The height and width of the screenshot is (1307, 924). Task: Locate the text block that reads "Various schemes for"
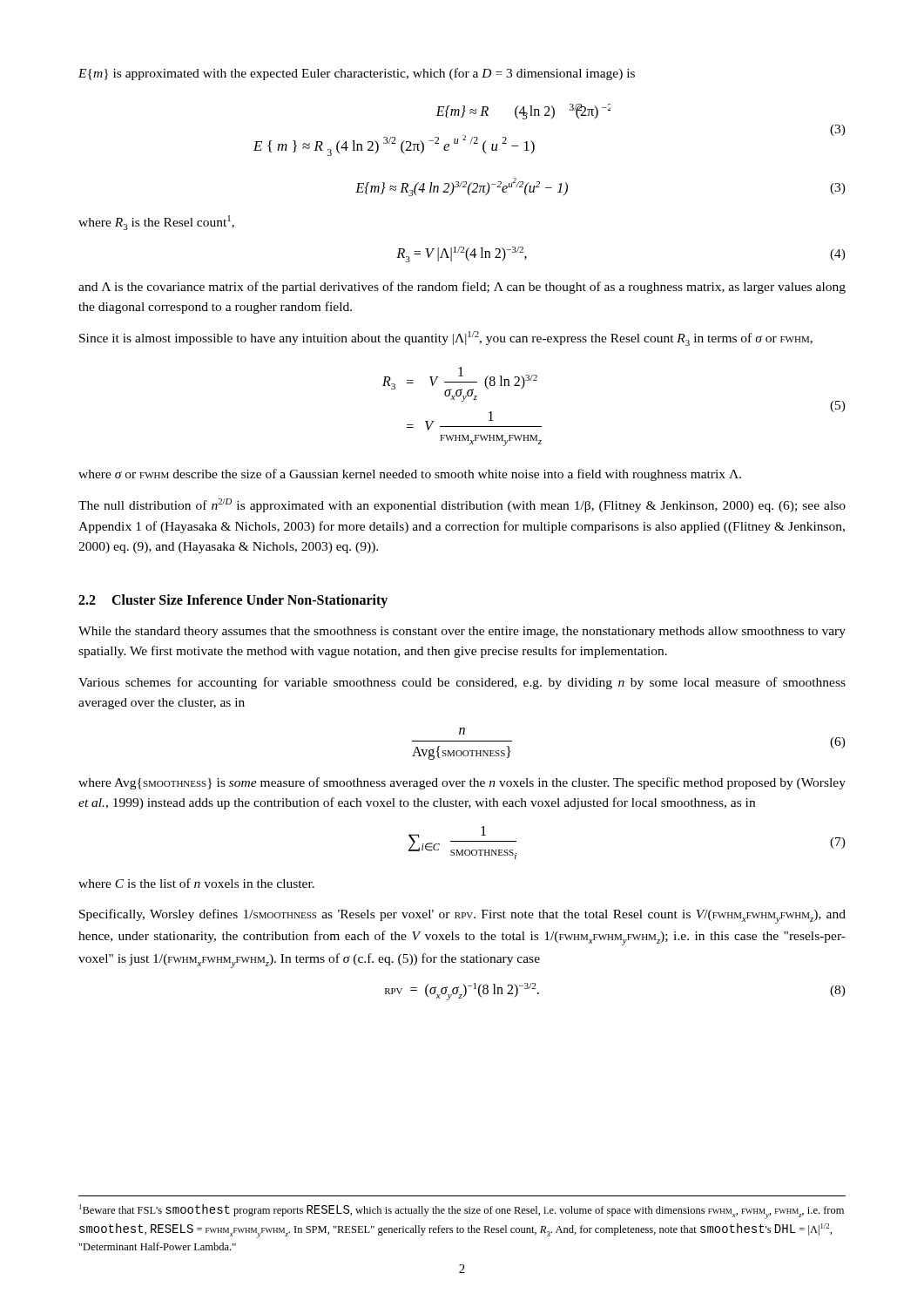click(462, 692)
